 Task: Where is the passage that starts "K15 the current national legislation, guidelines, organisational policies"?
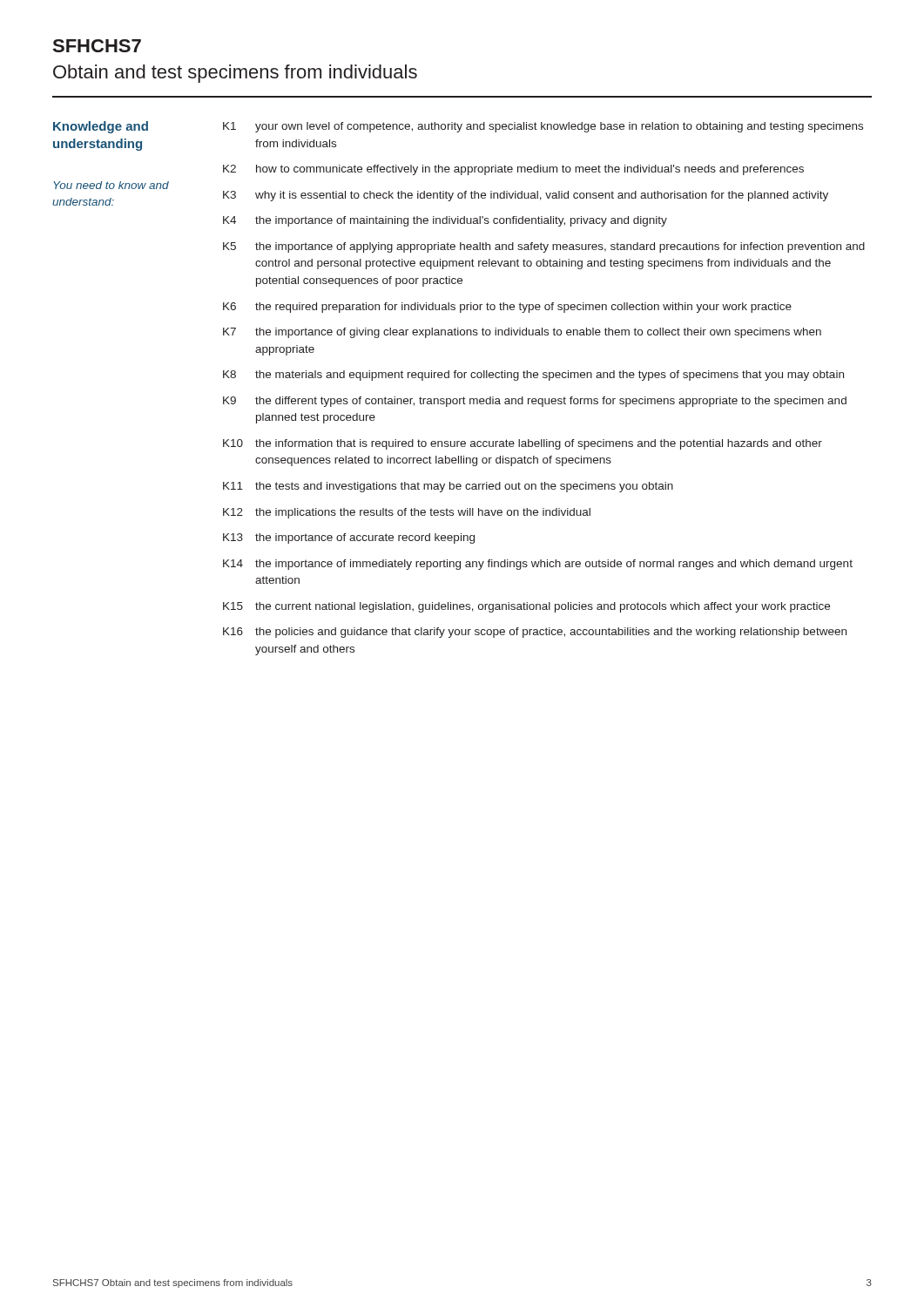(547, 606)
